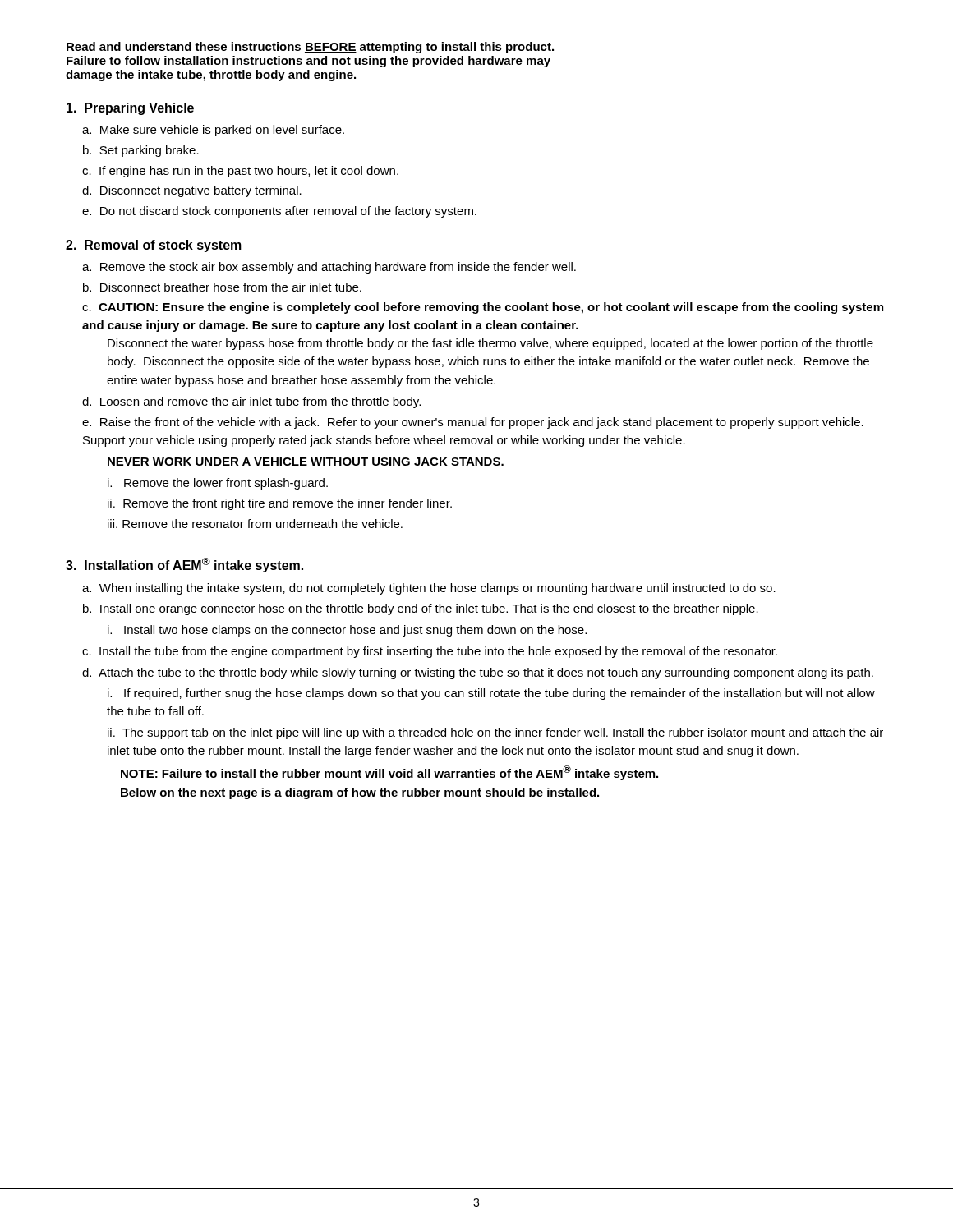Click on the text block containing "NEVER WORK UNDER"
Image resolution: width=953 pixels, height=1232 pixels.
point(305,461)
